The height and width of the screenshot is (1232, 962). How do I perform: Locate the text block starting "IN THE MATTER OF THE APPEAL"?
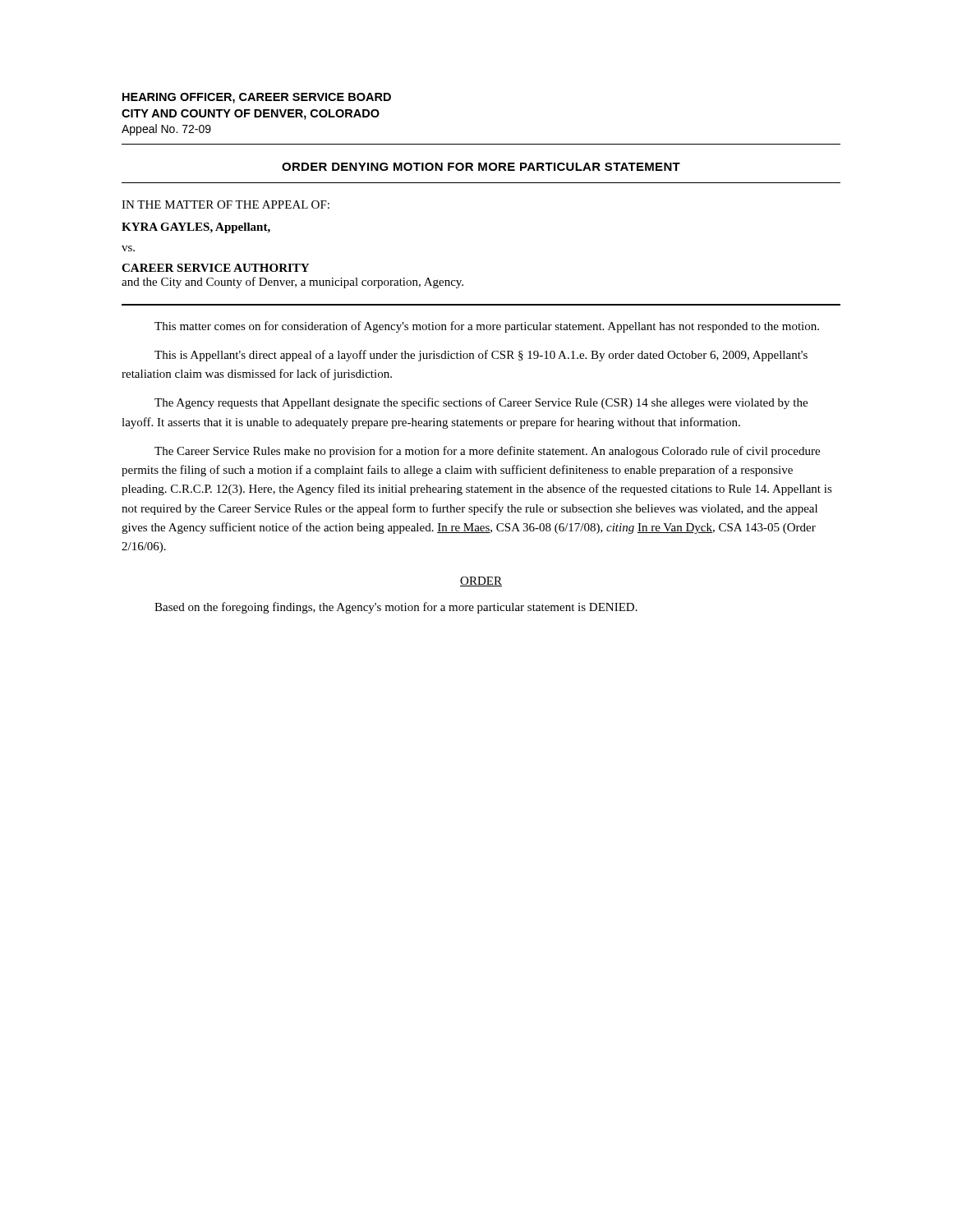[x=226, y=204]
